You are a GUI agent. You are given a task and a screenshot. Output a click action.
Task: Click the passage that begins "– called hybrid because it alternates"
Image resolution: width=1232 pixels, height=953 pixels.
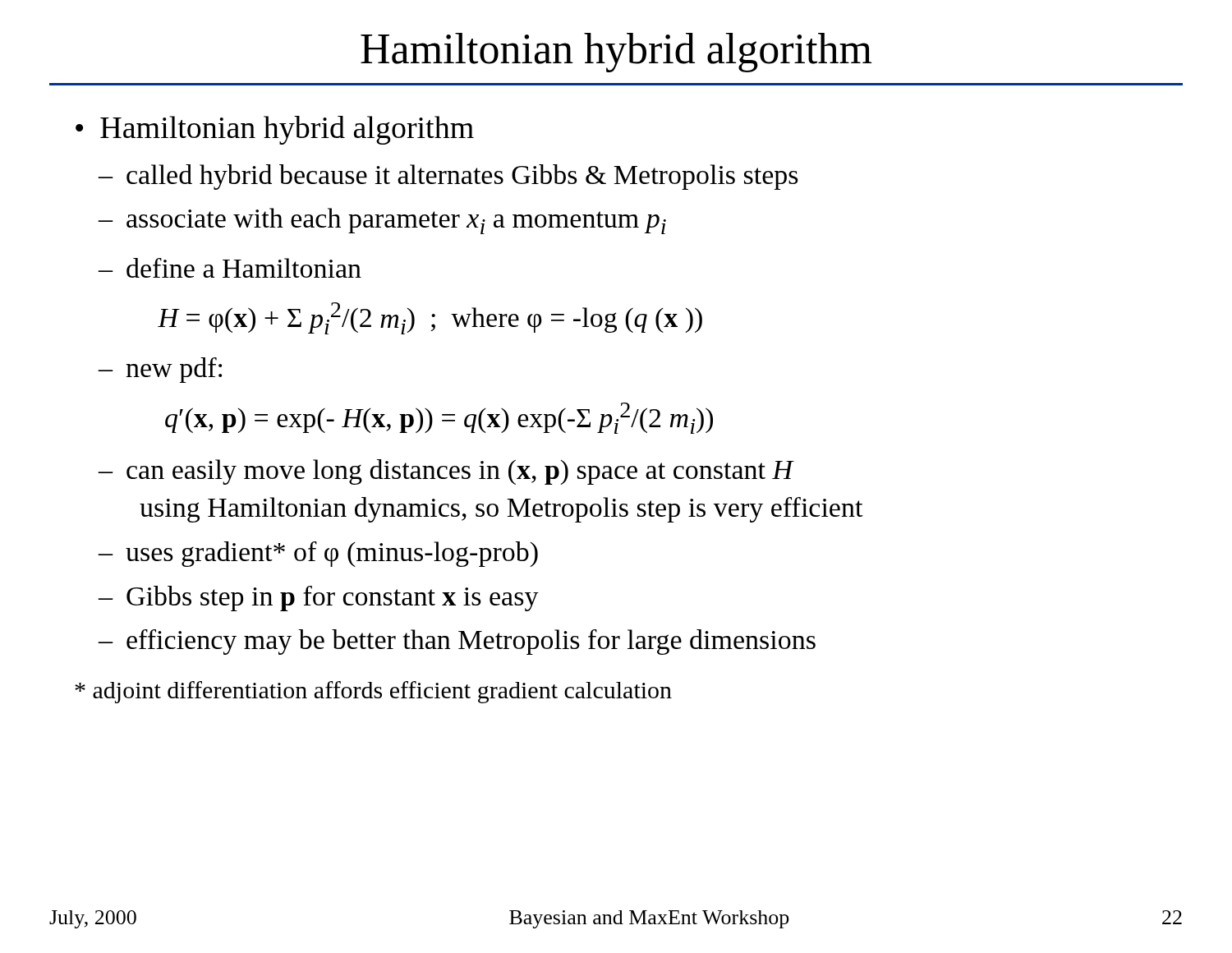click(641, 175)
